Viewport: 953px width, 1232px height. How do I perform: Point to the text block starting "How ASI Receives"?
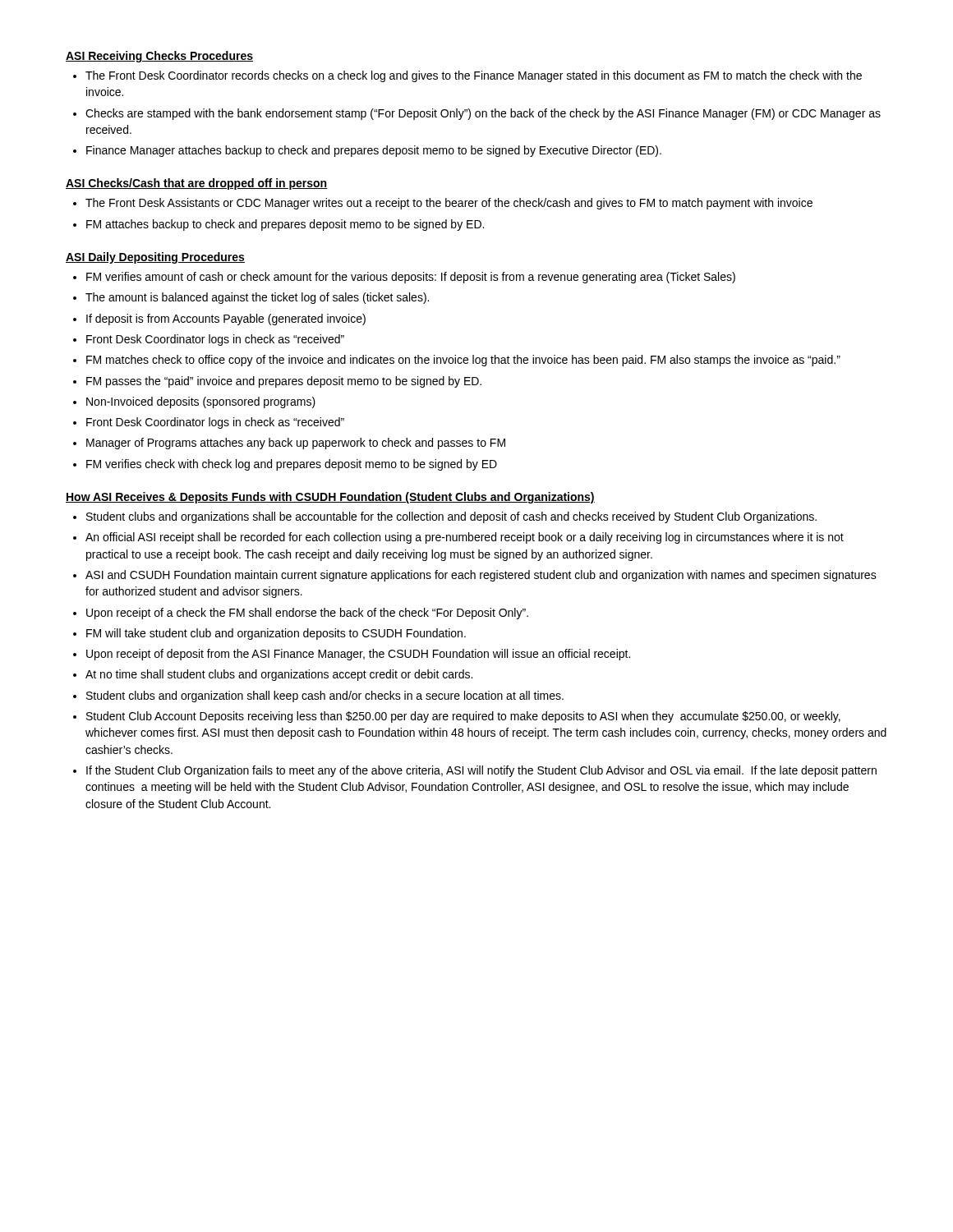tap(330, 497)
